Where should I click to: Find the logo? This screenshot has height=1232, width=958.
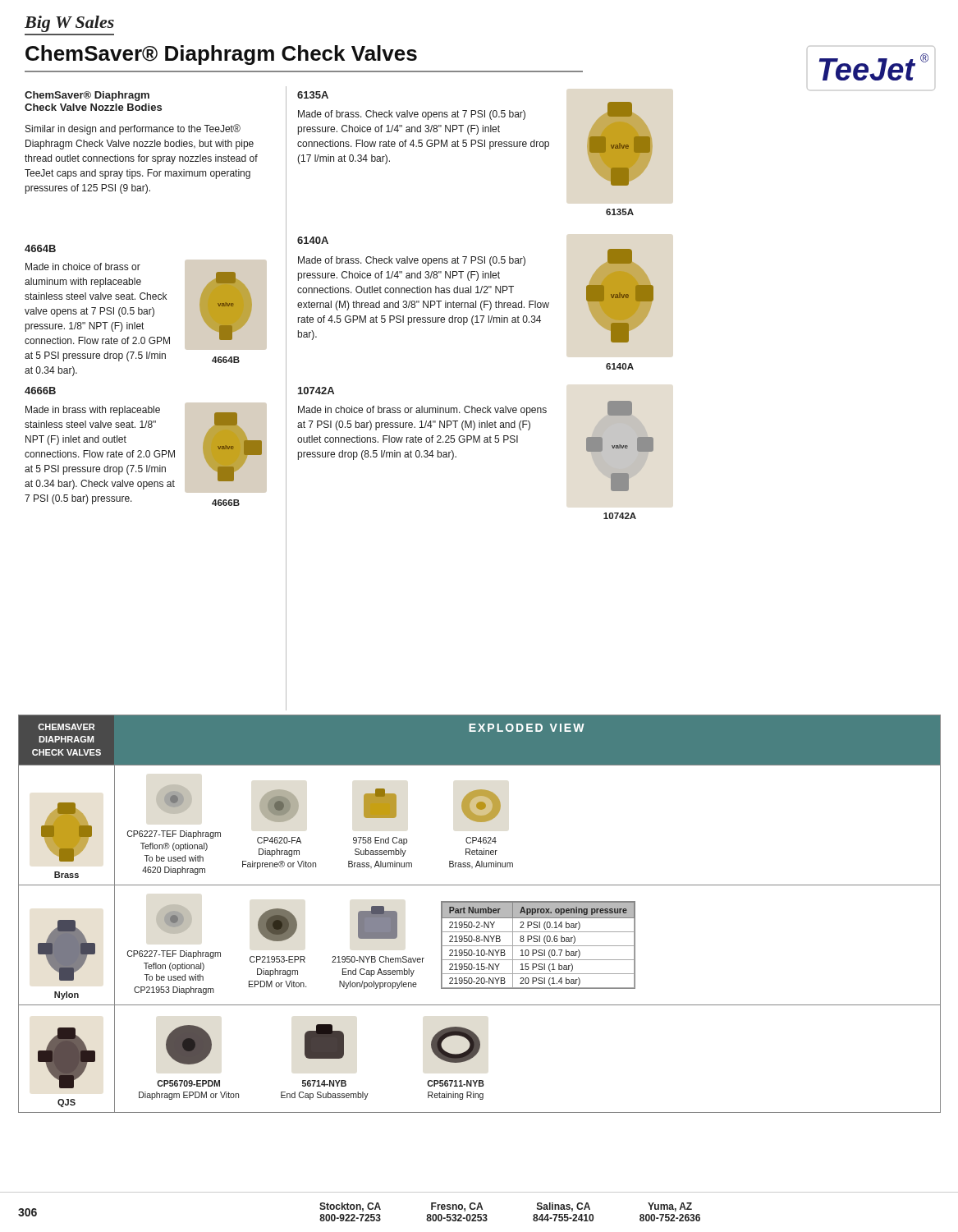(871, 69)
